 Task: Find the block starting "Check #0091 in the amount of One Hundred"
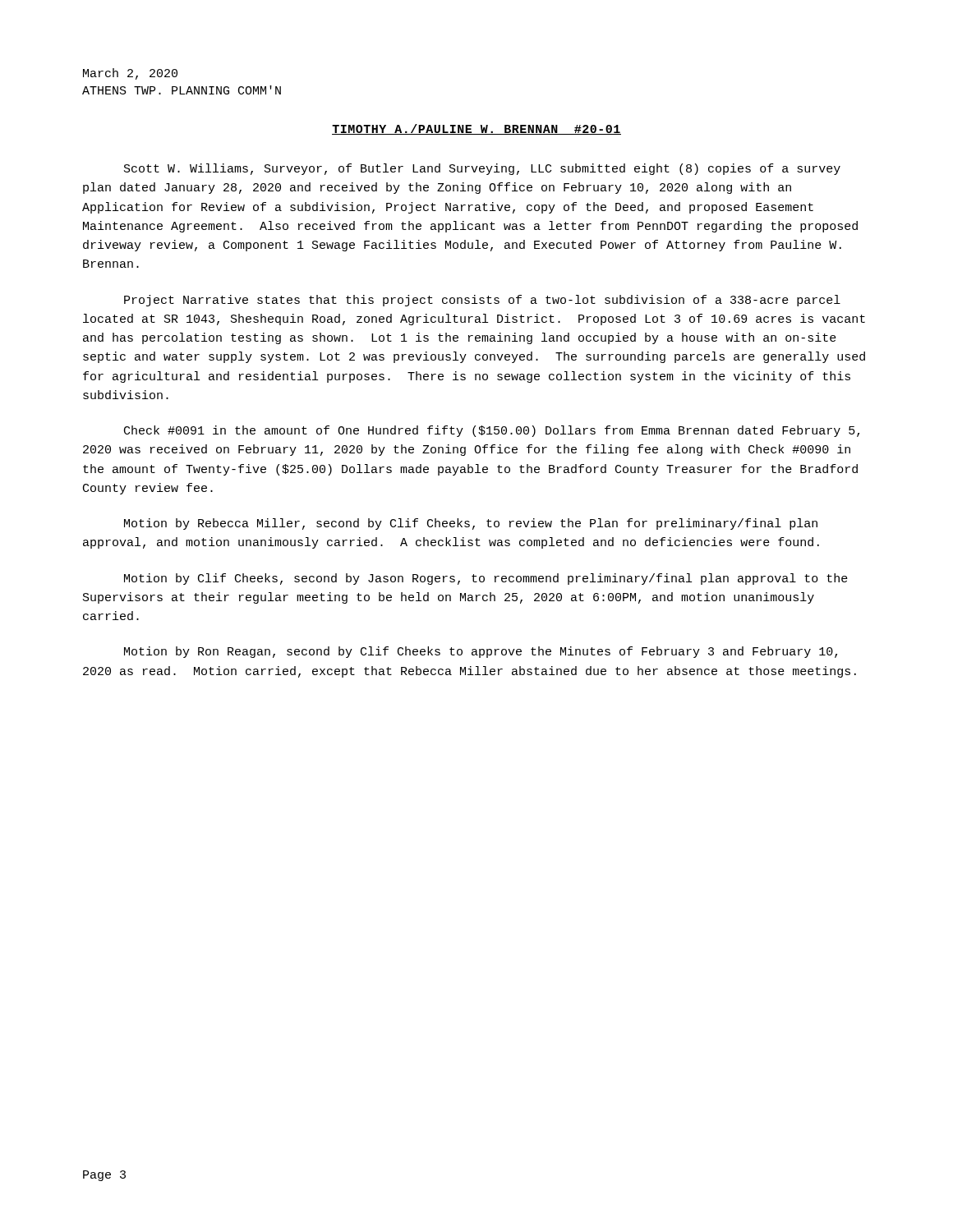tap(472, 460)
